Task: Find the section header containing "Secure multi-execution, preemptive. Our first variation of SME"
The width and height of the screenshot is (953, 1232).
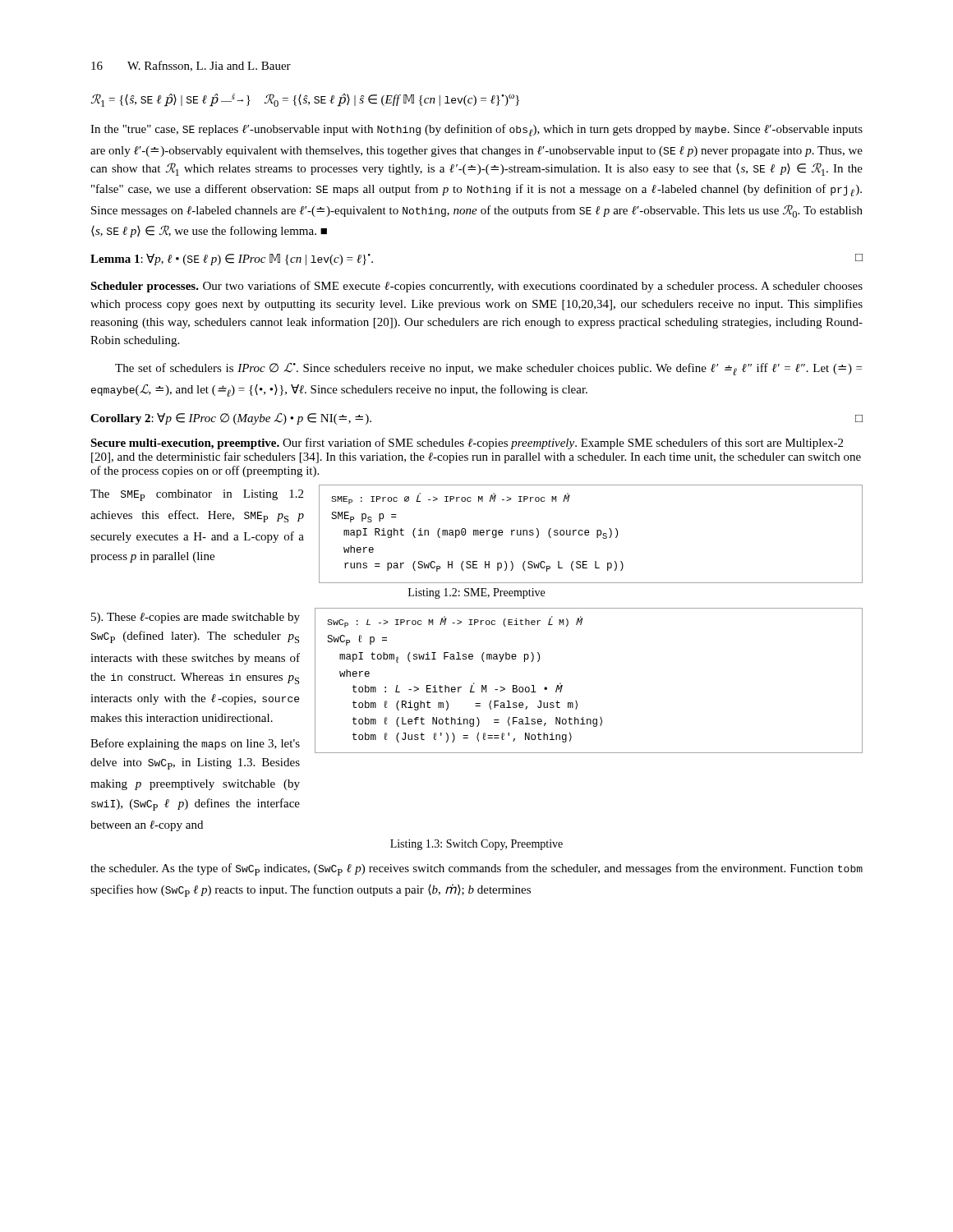Action: coord(476,456)
